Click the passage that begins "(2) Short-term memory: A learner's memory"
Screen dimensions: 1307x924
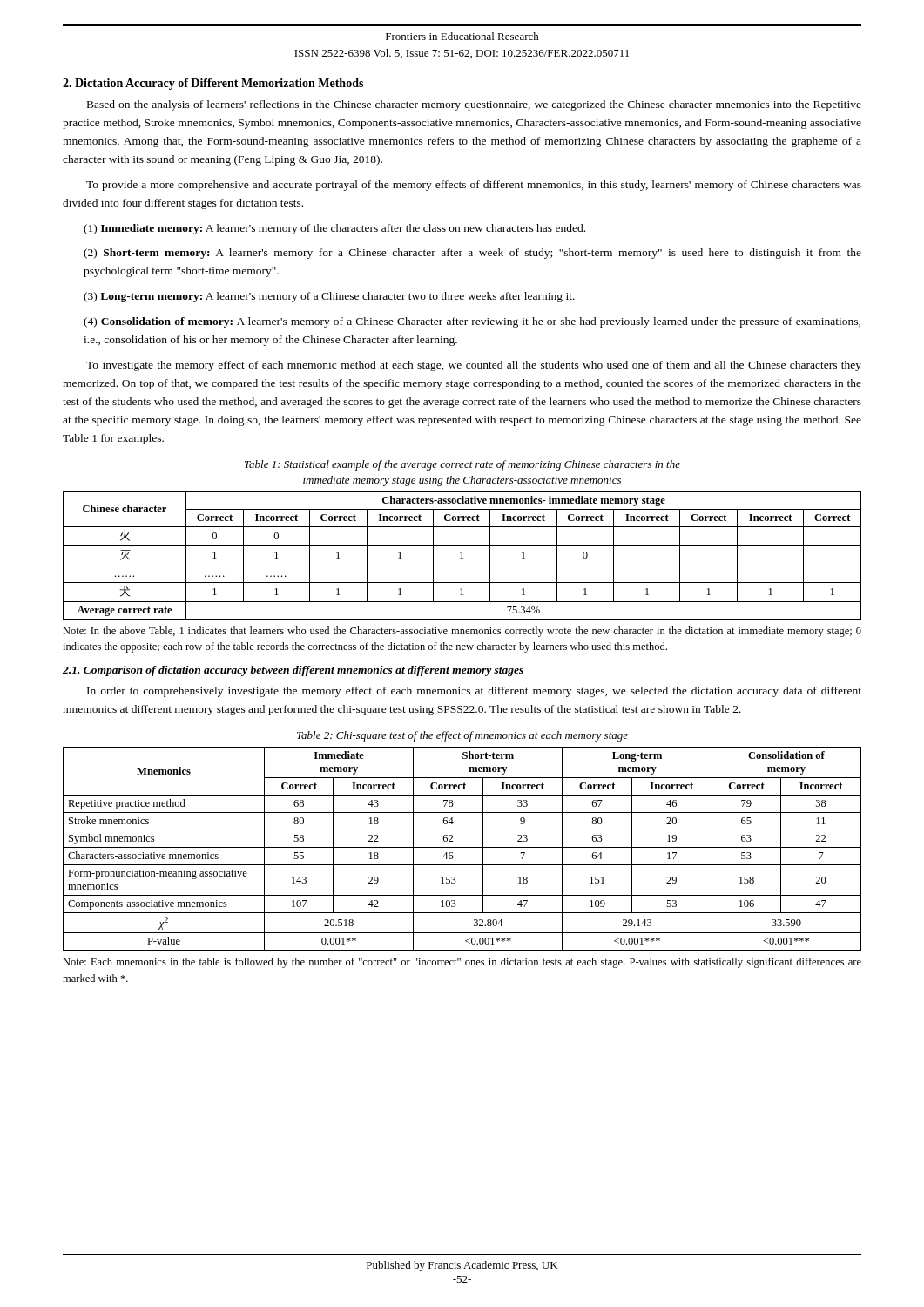pos(472,262)
